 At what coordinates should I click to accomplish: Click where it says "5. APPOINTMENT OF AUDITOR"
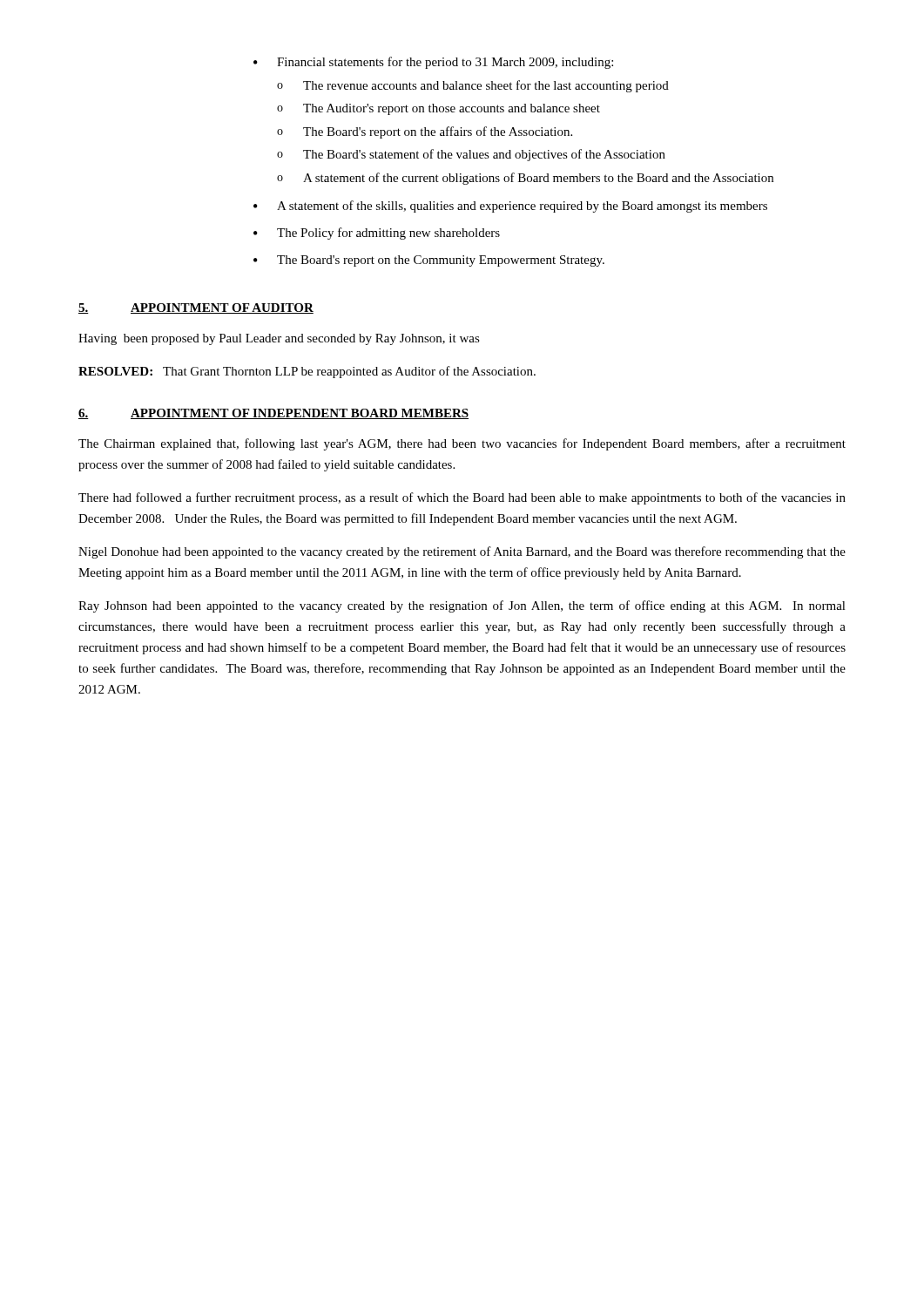click(196, 308)
